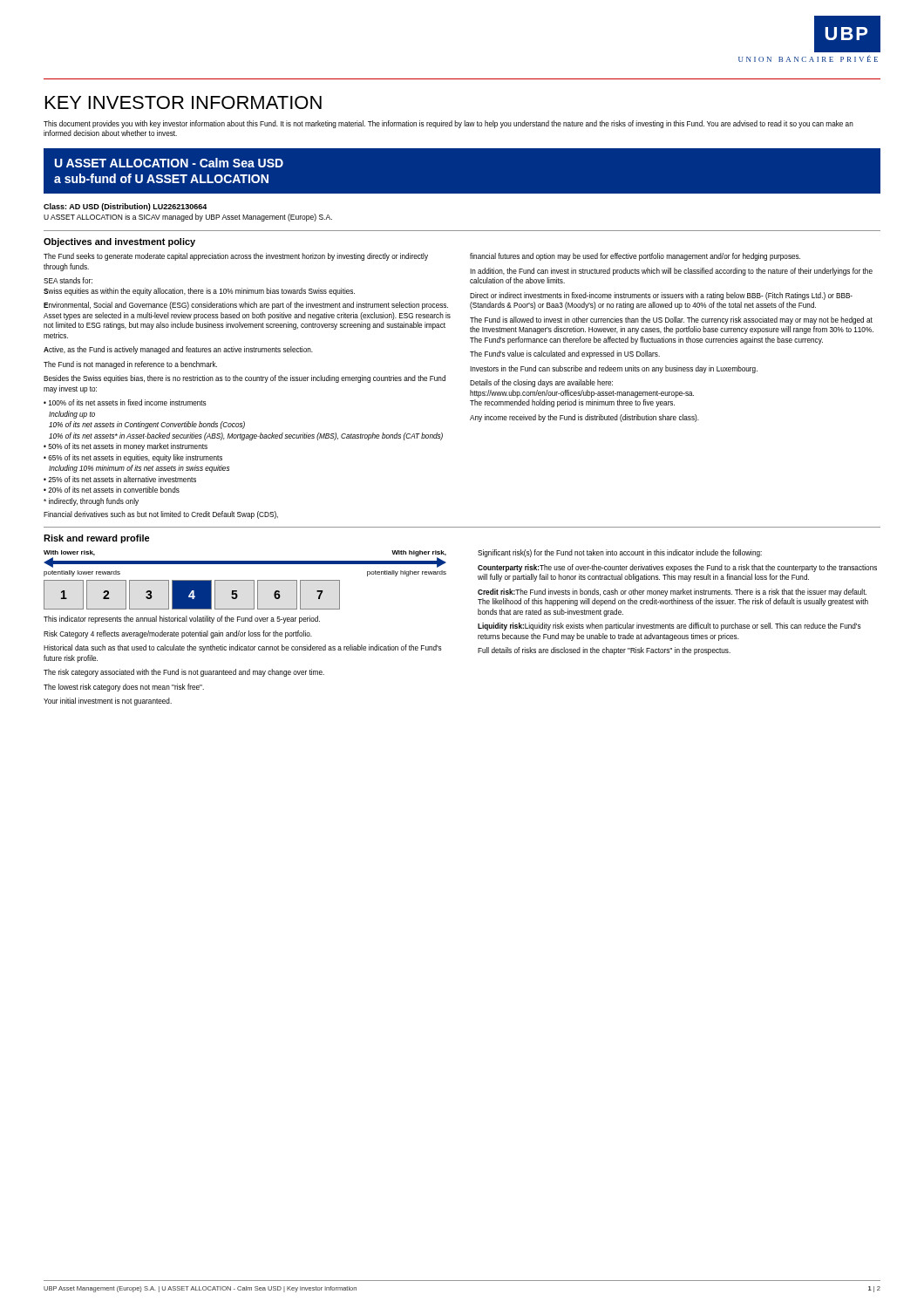The image size is (924, 1308).
Task: Click on the infographic
Action: pyautogui.click(x=245, y=579)
